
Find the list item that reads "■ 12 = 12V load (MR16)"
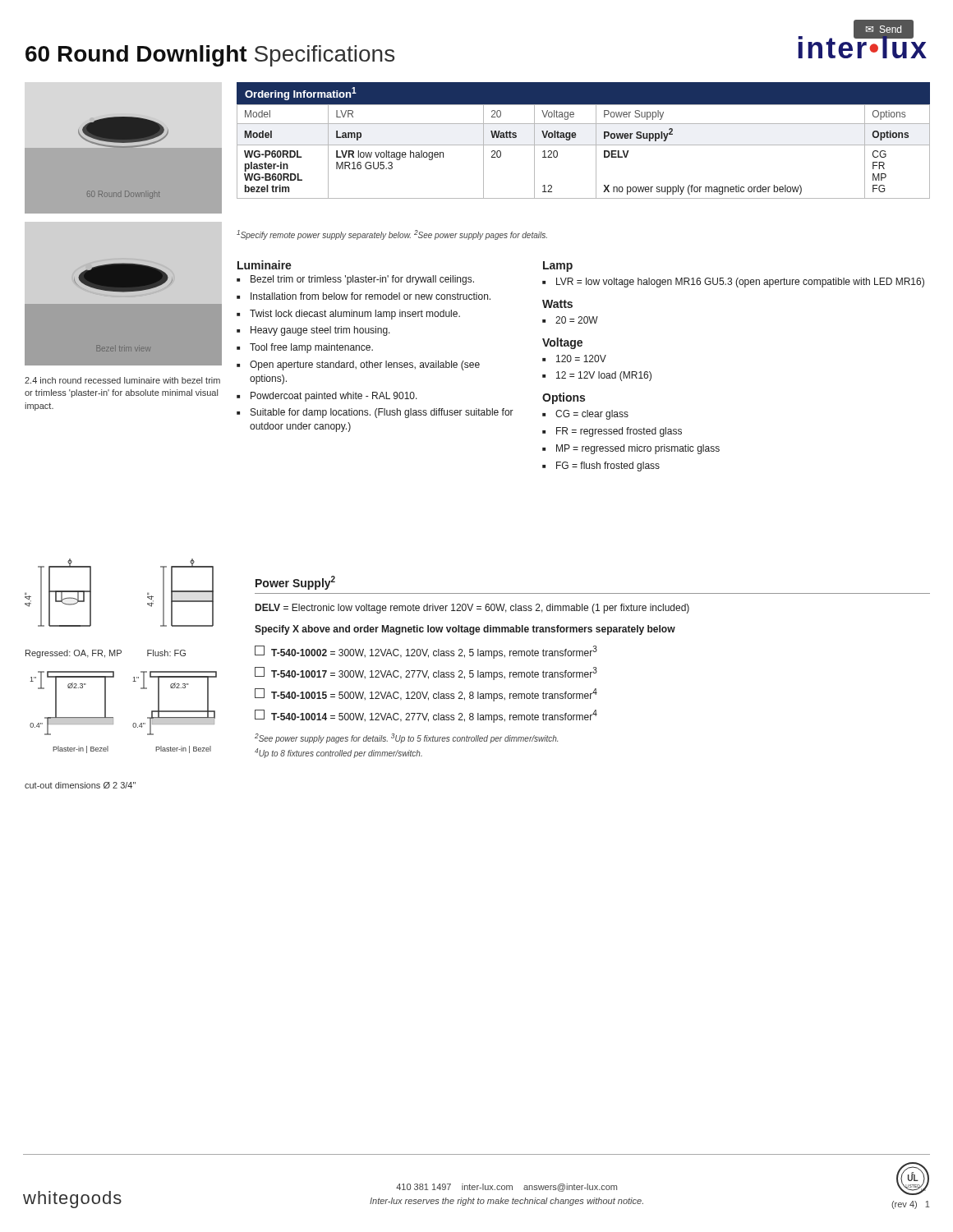(x=597, y=376)
